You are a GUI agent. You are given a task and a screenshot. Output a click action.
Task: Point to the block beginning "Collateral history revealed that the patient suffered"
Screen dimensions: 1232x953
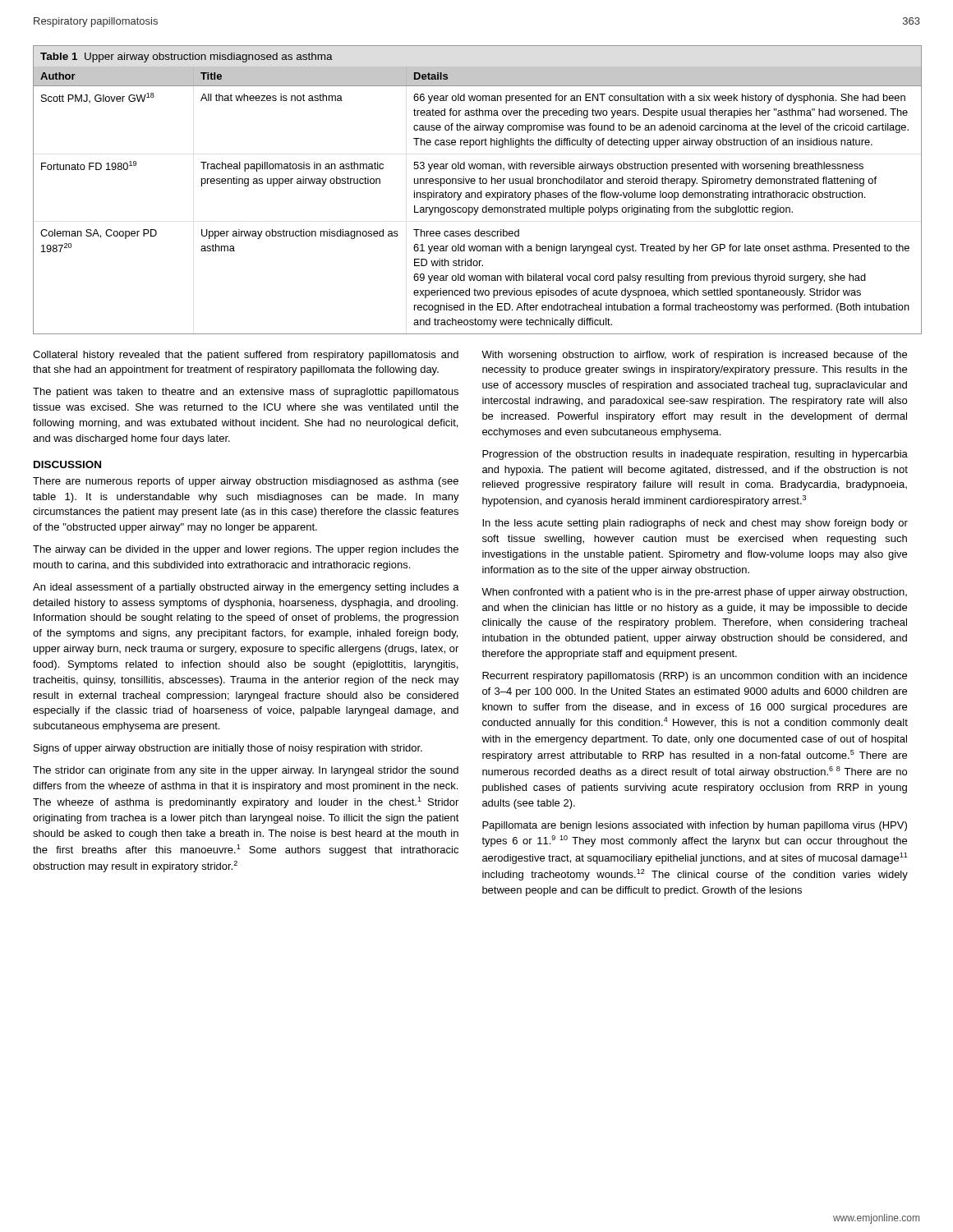point(246,362)
